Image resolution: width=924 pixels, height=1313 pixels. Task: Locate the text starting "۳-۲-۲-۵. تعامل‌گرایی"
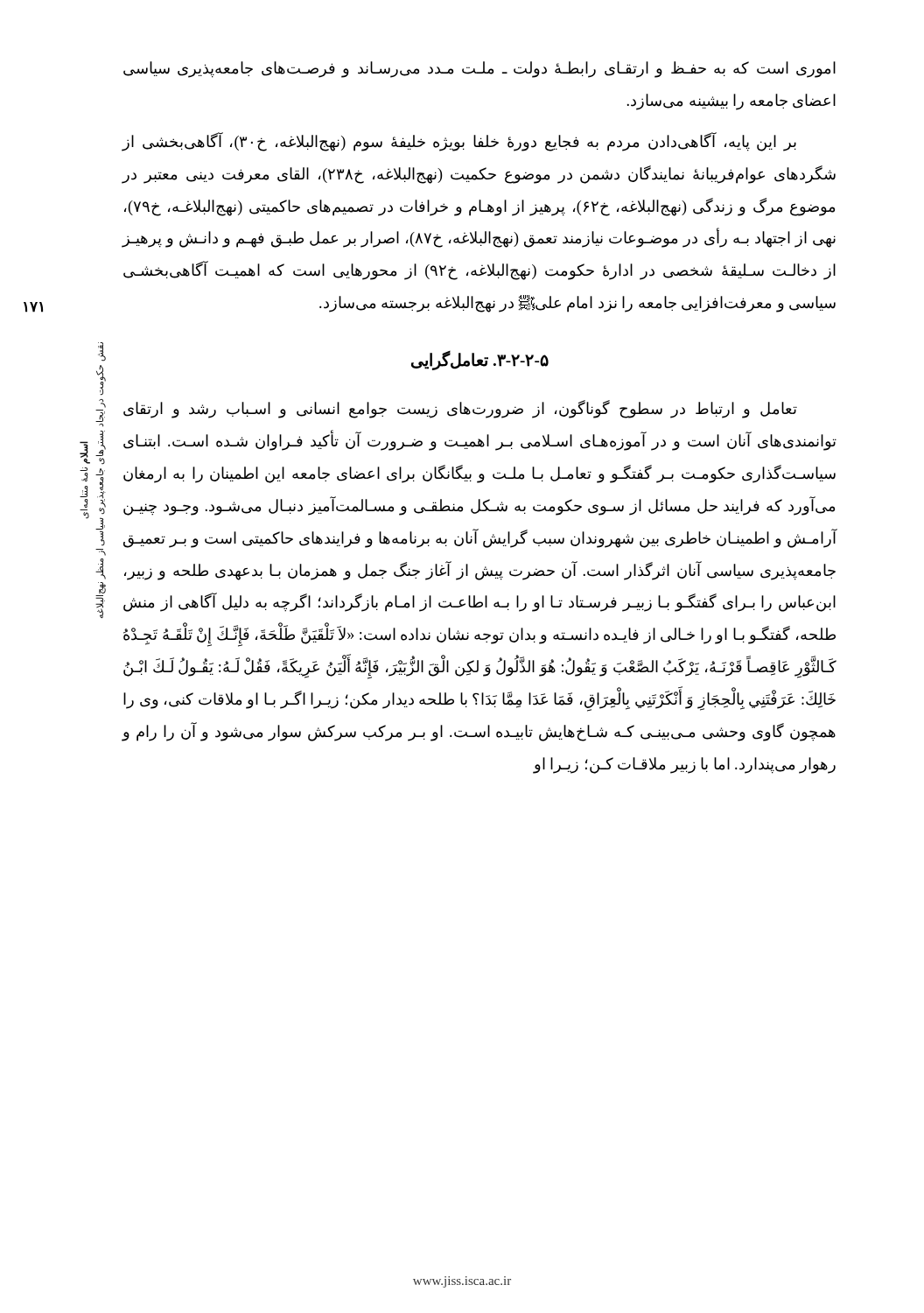coord(480,360)
